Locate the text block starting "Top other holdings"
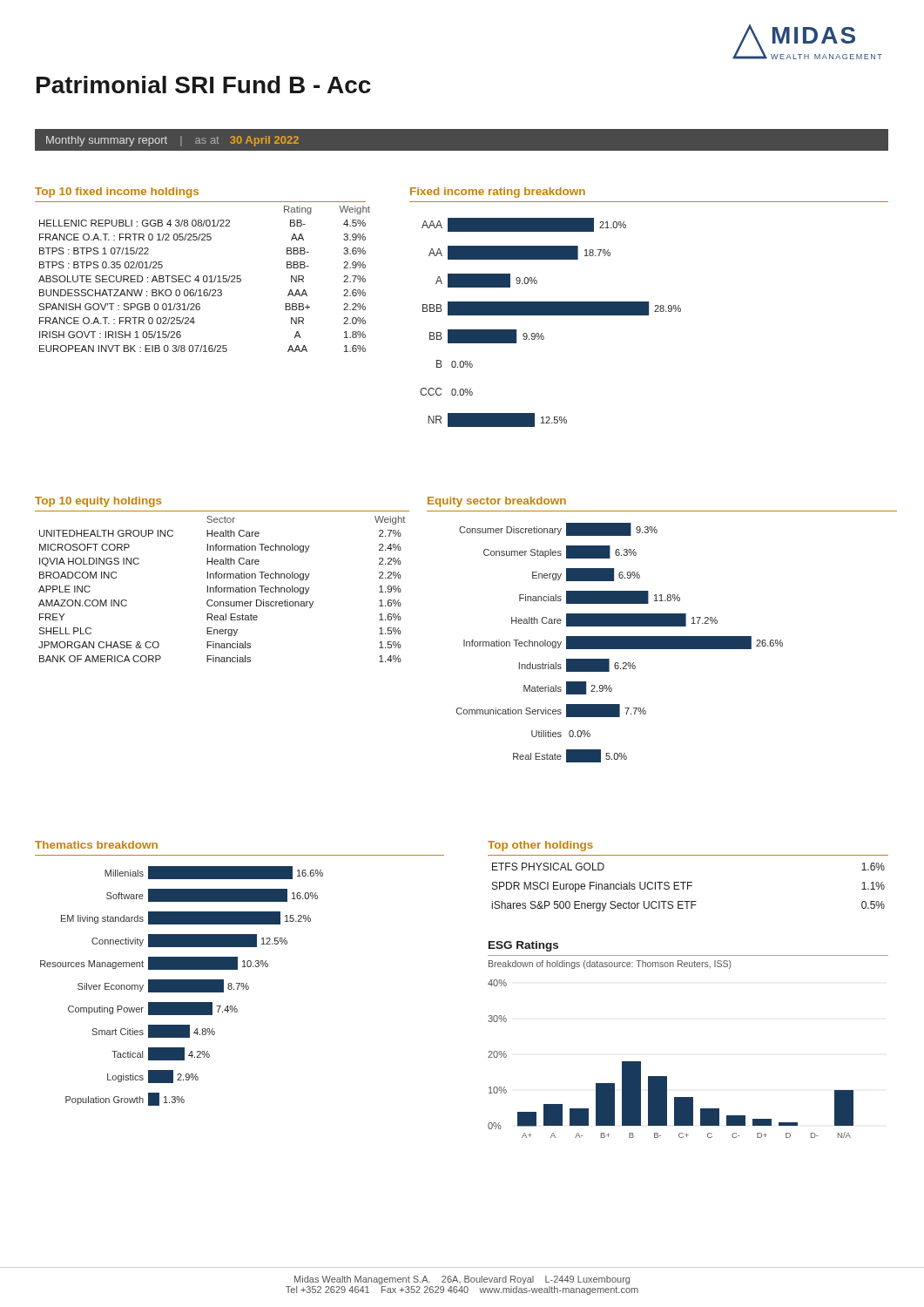This screenshot has width=924, height=1307. point(688,847)
